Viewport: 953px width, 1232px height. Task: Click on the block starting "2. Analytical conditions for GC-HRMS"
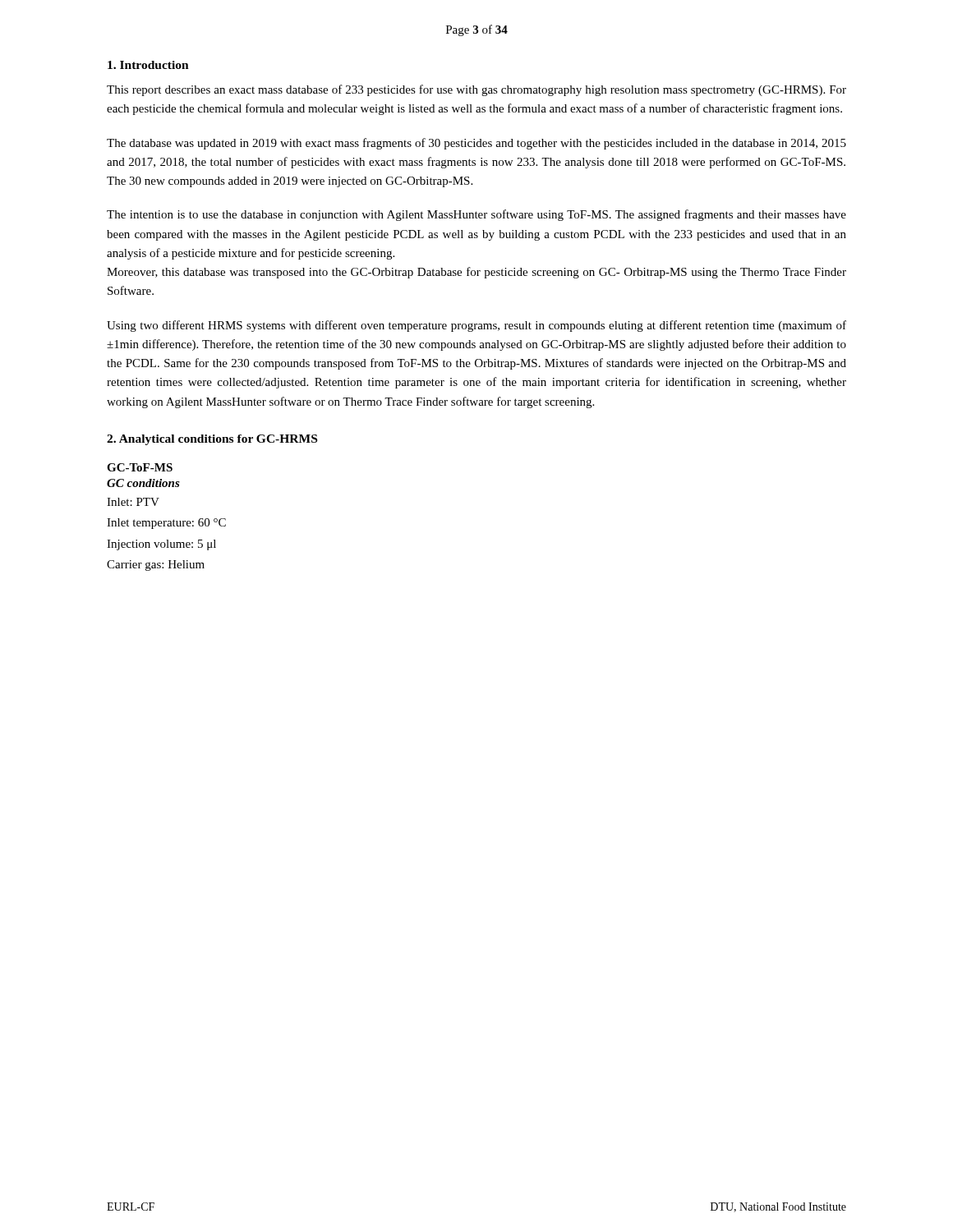(x=212, y=438)
